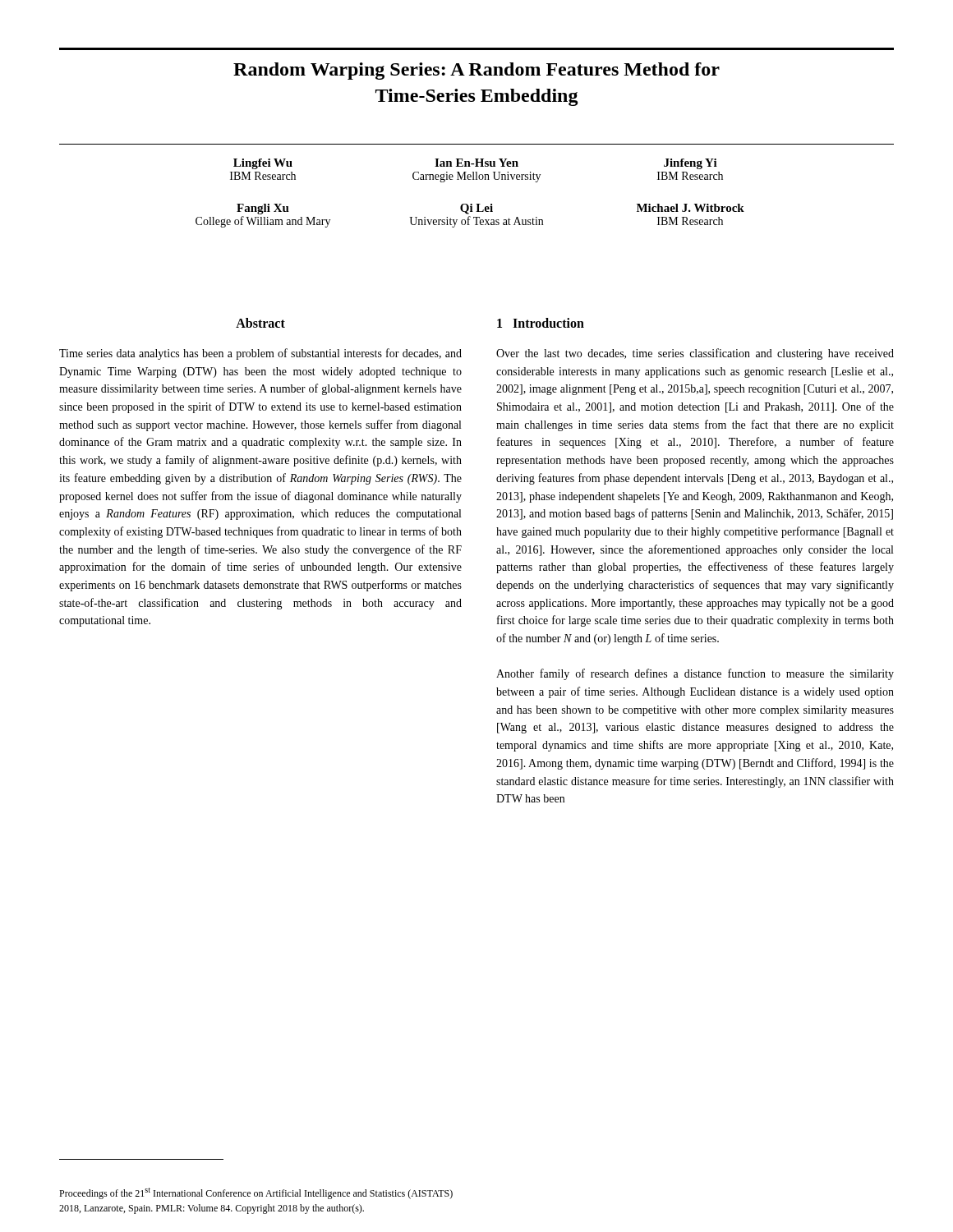Screen dimensions: 1232x953
Task: Navigate to the text block starting "Ian En-Hsu Yen Carnegie Mellon University"
Action: tap(476, 170)
